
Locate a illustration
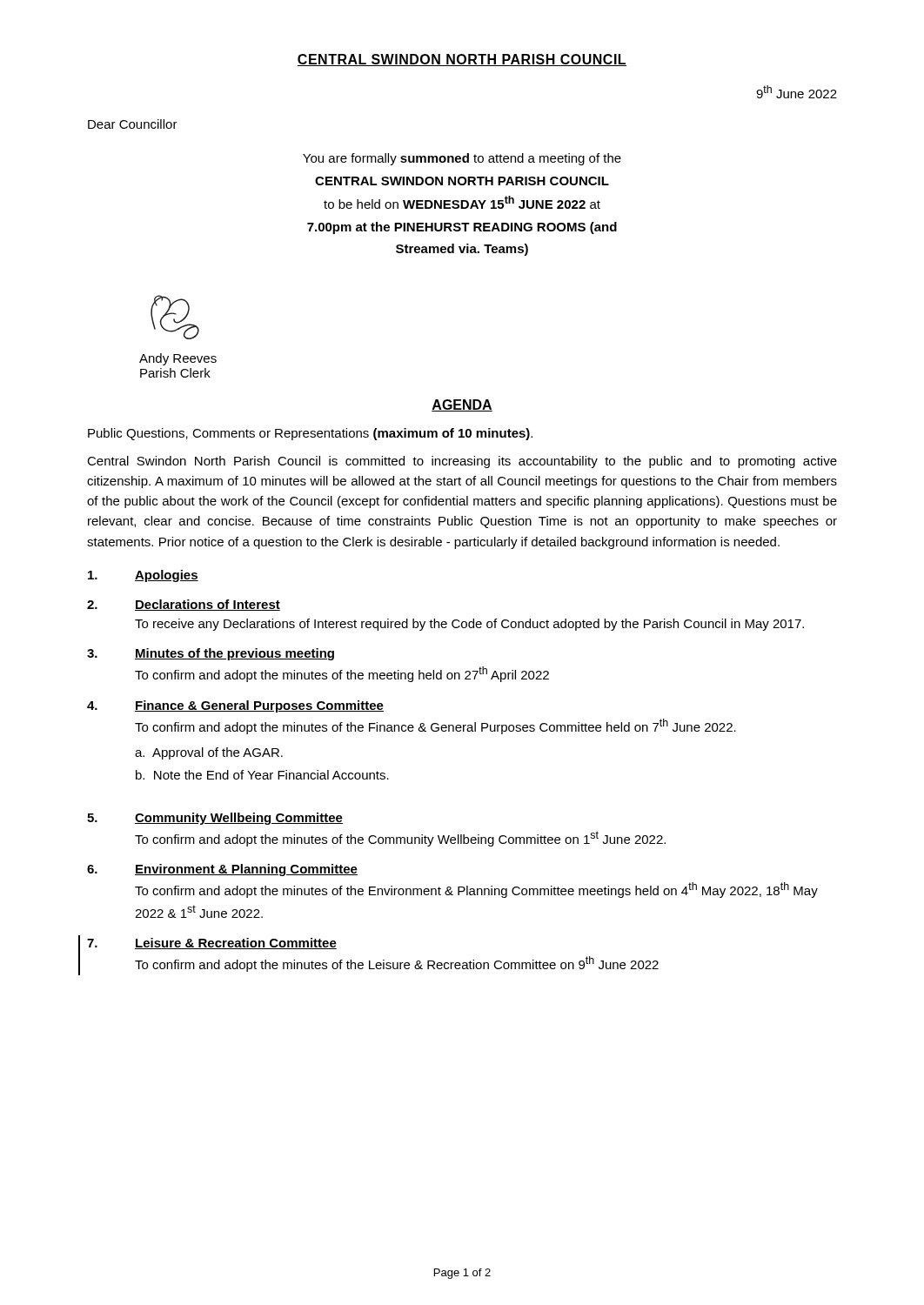click(462, 330)
